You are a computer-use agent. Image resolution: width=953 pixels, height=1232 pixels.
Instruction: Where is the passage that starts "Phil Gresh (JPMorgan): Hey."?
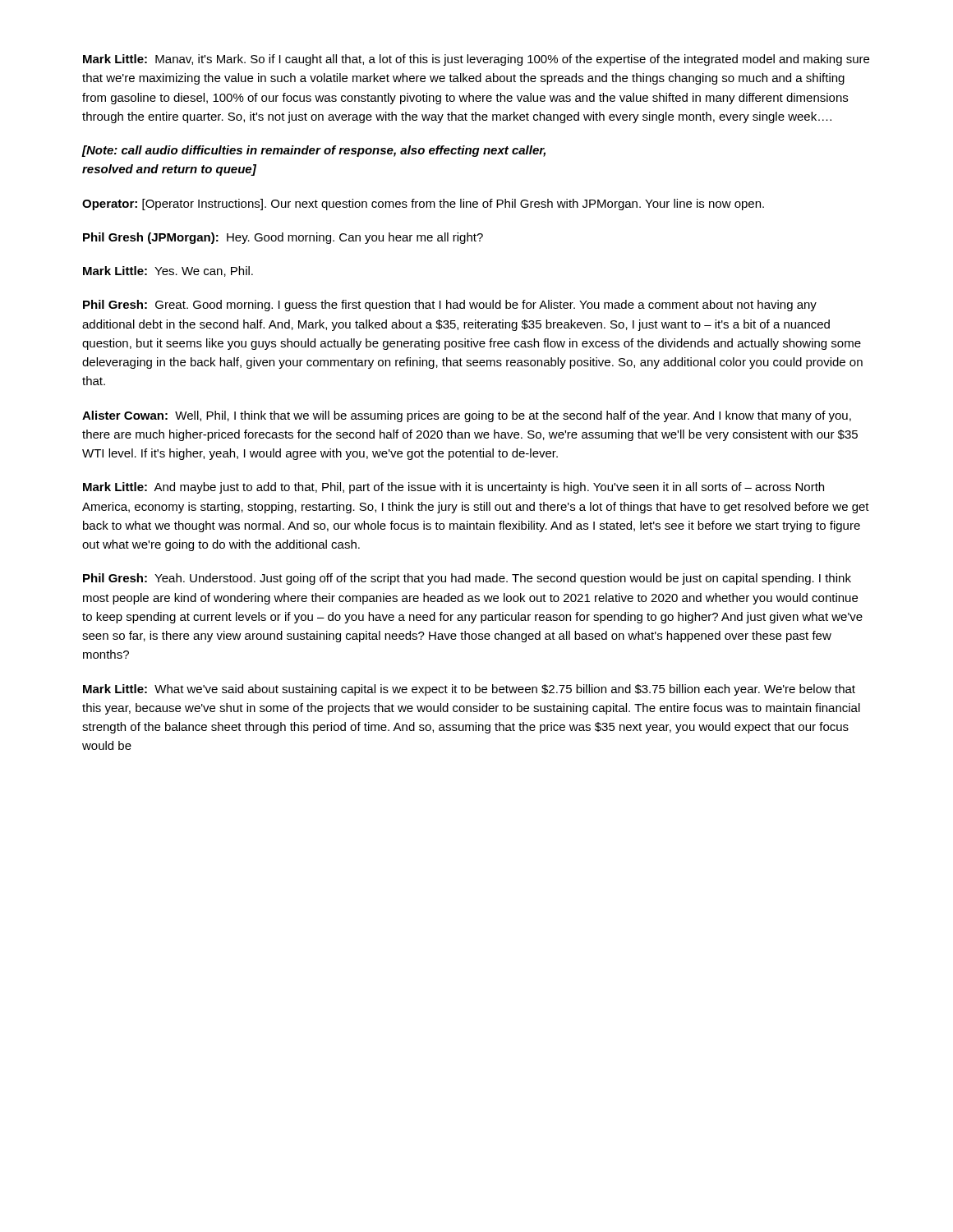(x=283, y=237)
